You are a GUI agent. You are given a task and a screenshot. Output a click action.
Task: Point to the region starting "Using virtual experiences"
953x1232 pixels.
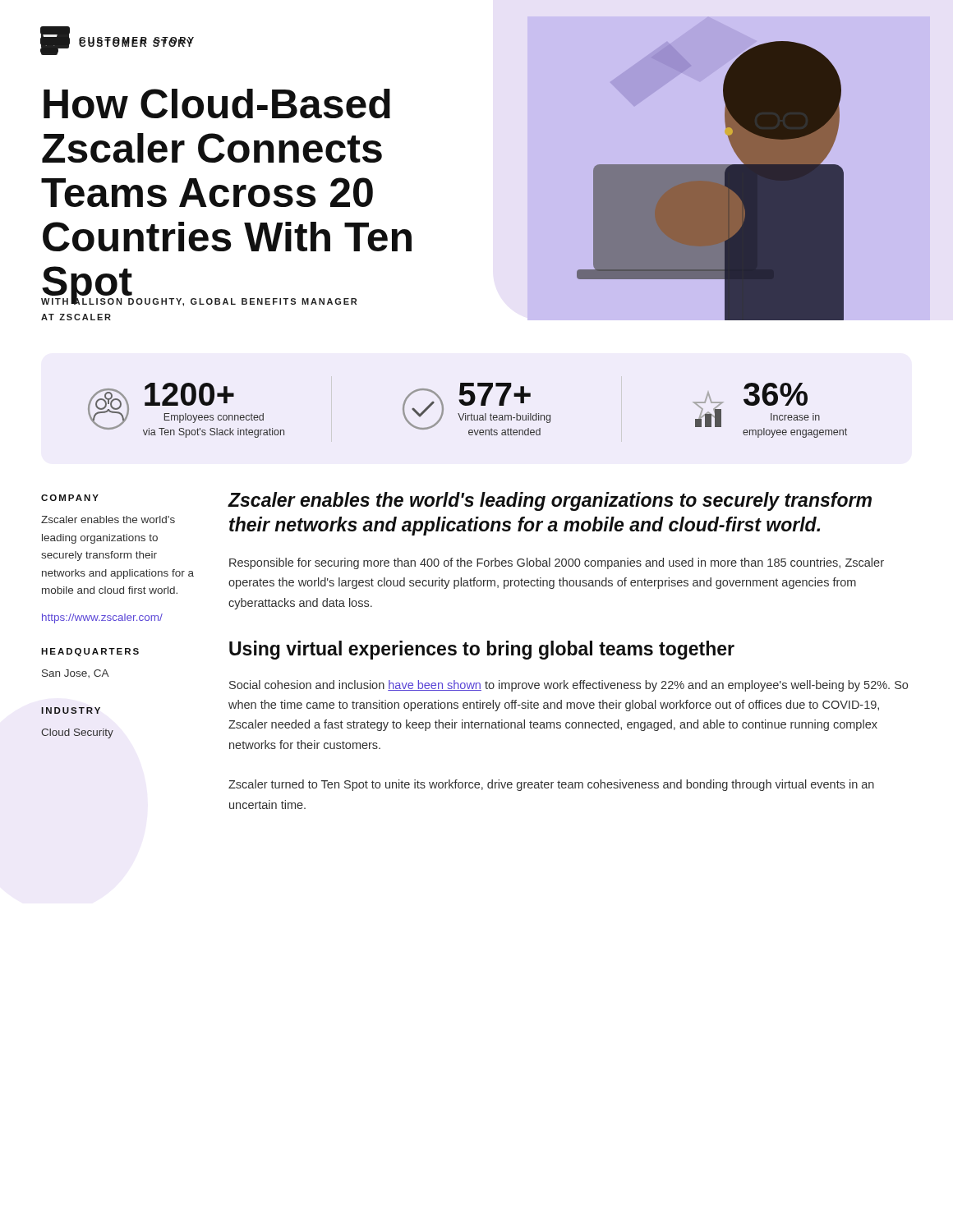(x=481, y=649)
